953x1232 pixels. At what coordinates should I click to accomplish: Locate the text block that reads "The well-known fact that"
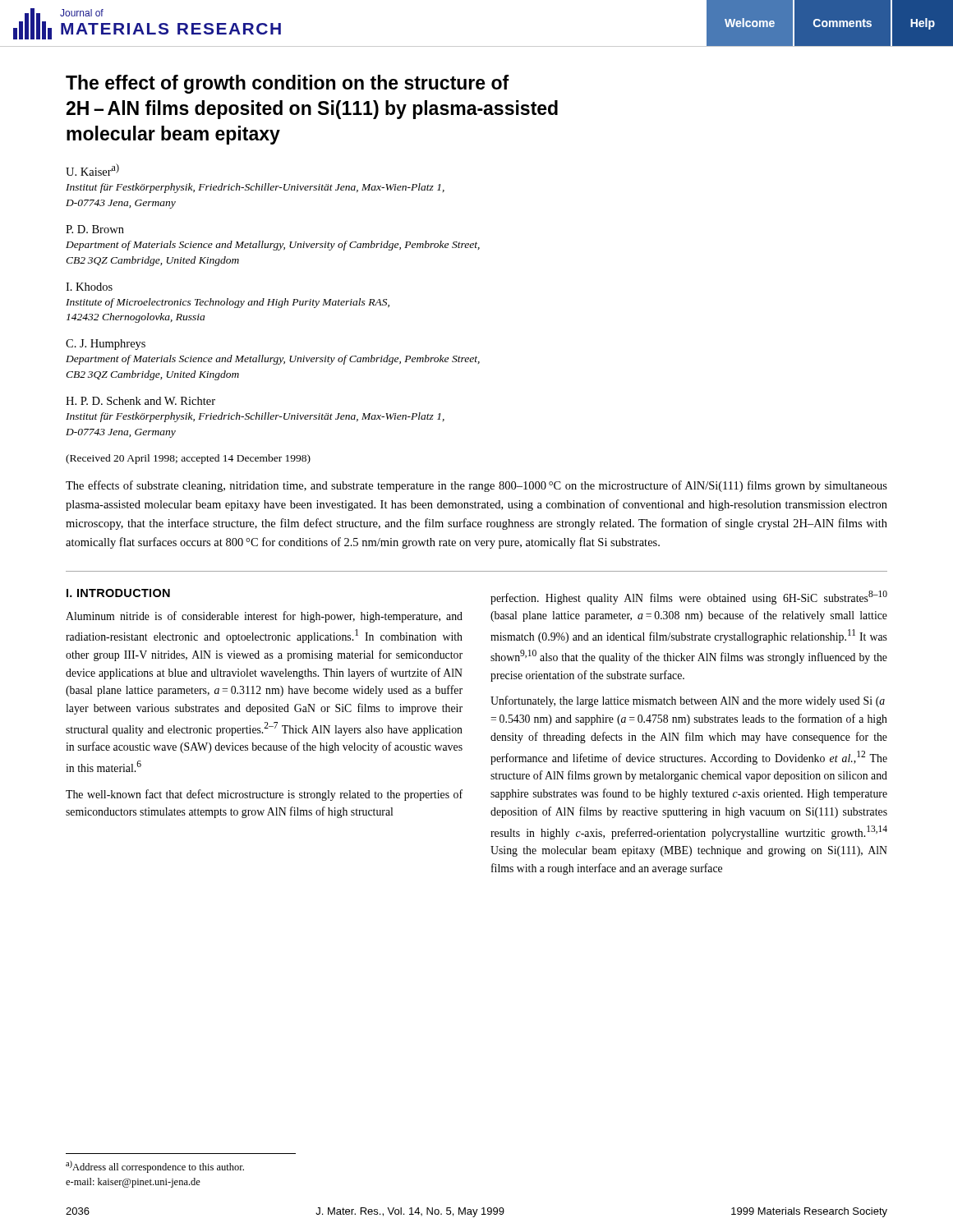264,803
